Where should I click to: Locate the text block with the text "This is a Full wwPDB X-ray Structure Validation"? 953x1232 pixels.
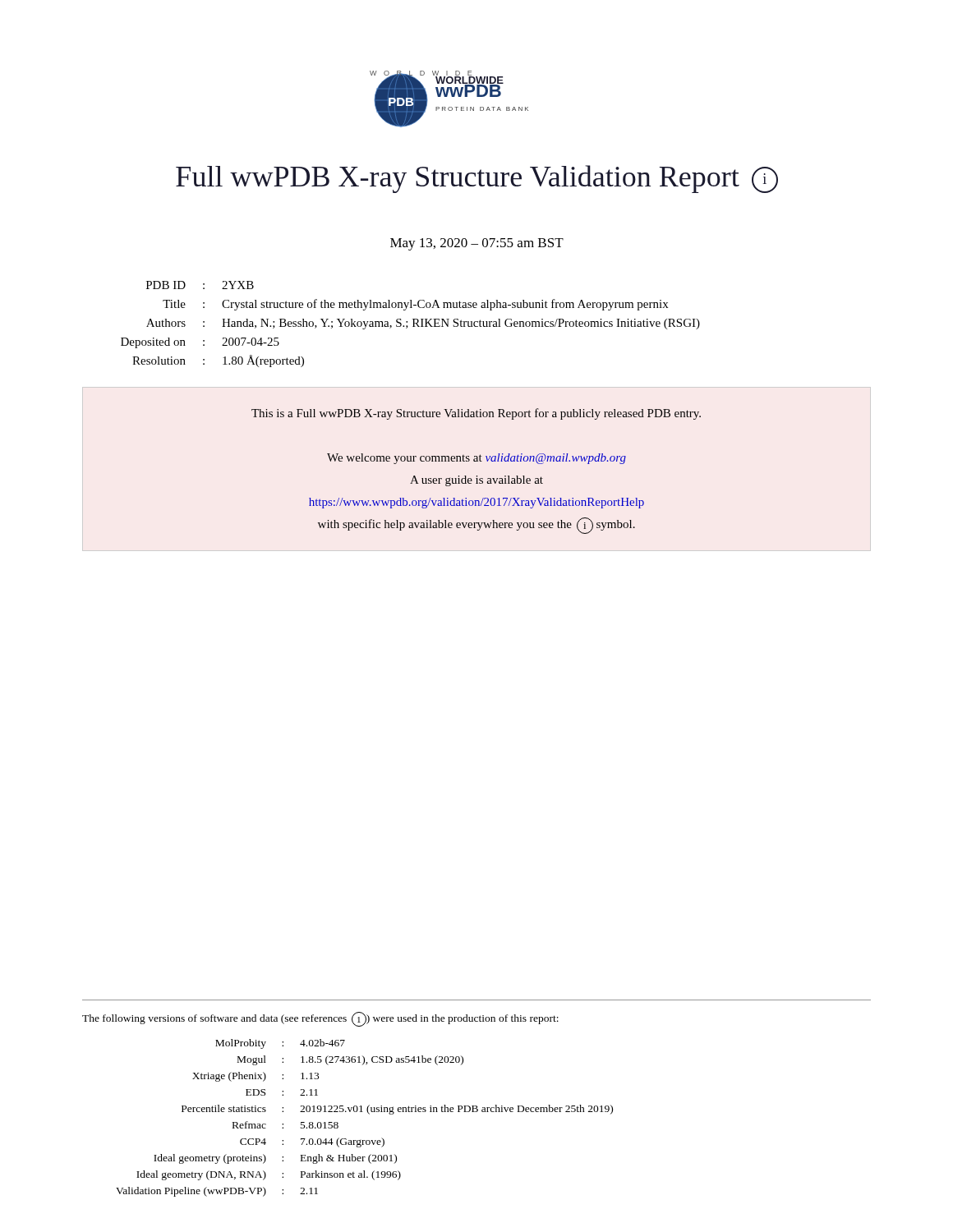pos(476,470)
